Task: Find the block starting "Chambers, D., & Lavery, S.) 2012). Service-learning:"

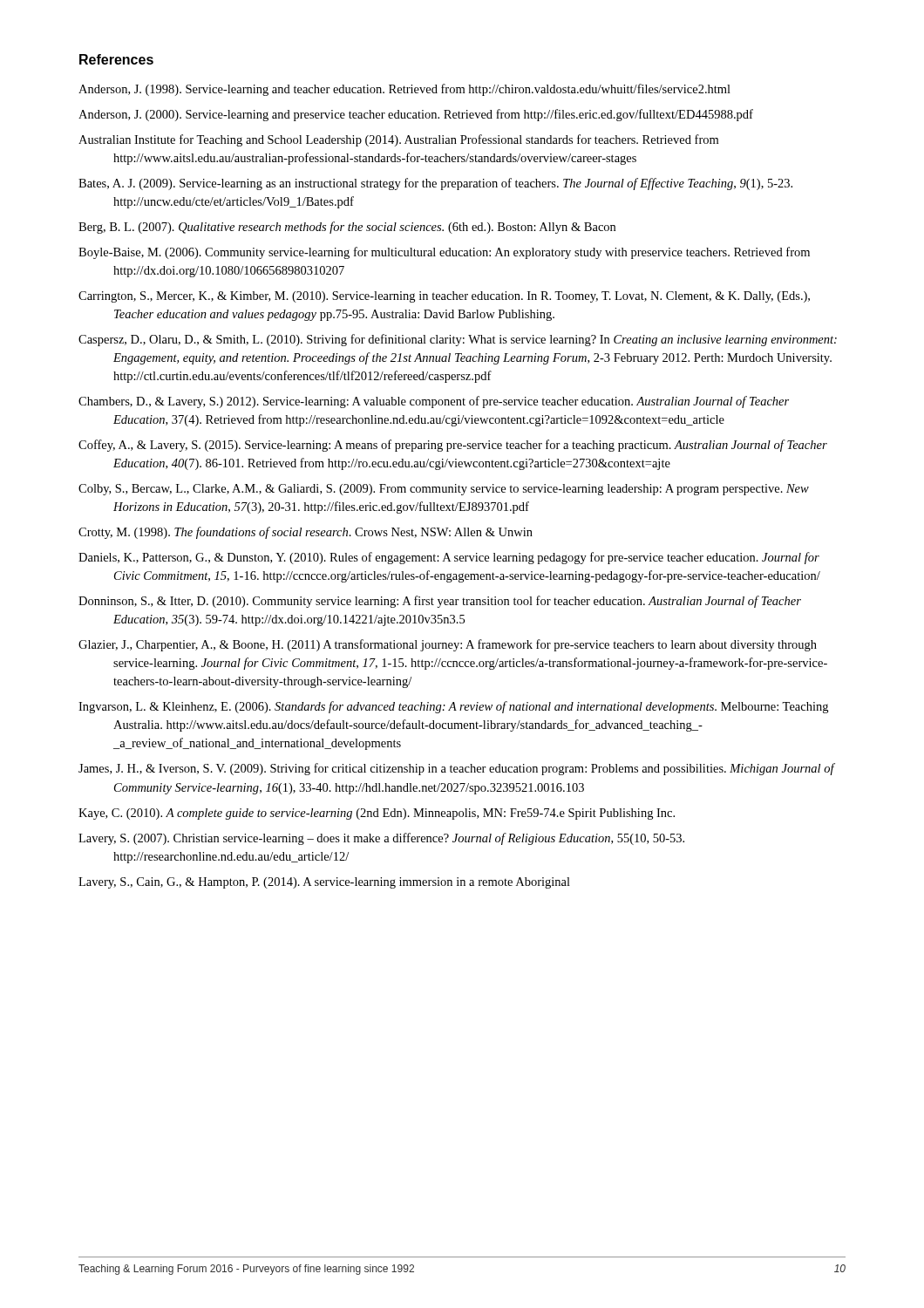Action: click(x=434, y=411)
